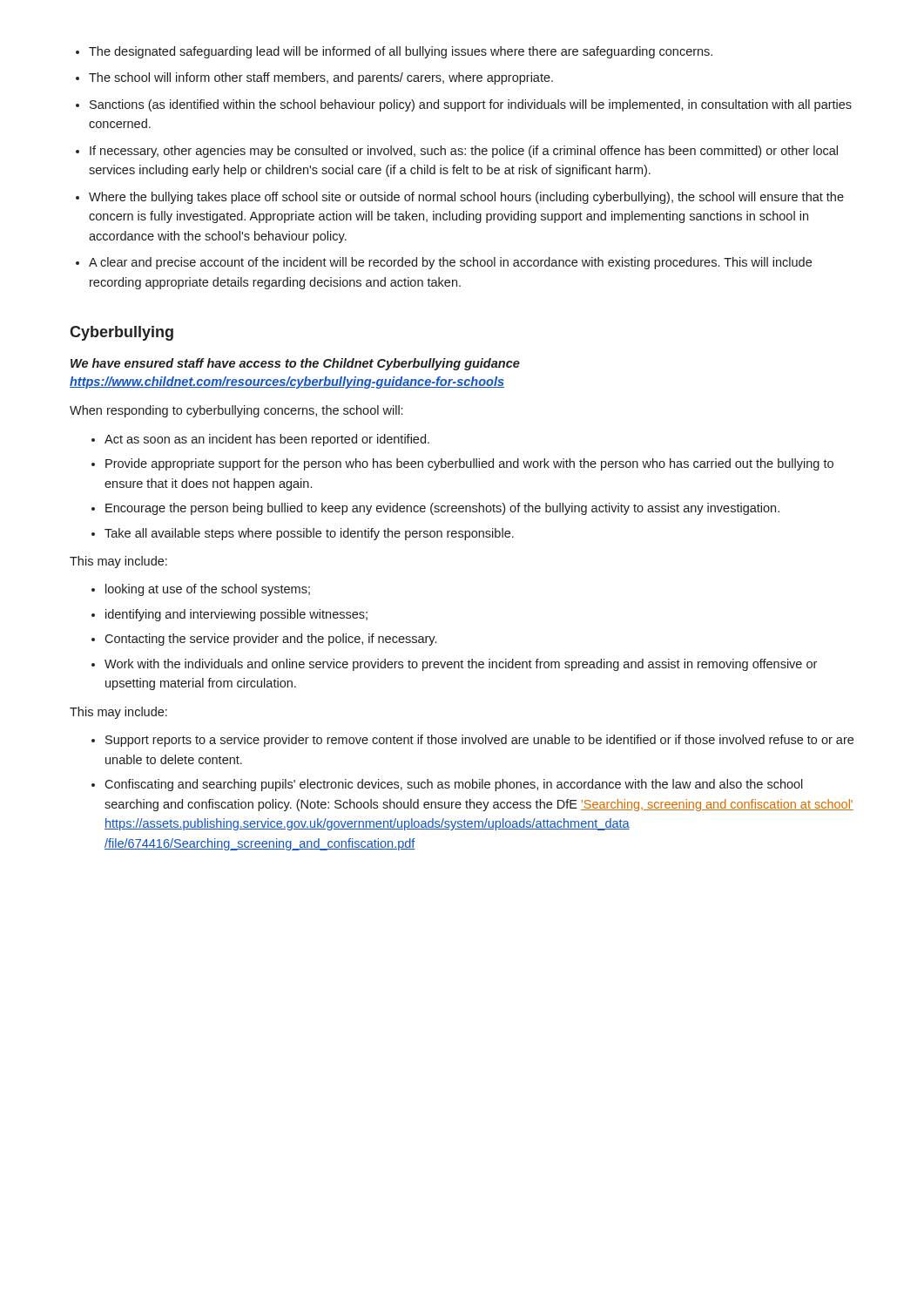The height and width of the screenshot is (1307, 924).
Task: Navigate to the block starting "Take all available"
Action: coord(479,533)
